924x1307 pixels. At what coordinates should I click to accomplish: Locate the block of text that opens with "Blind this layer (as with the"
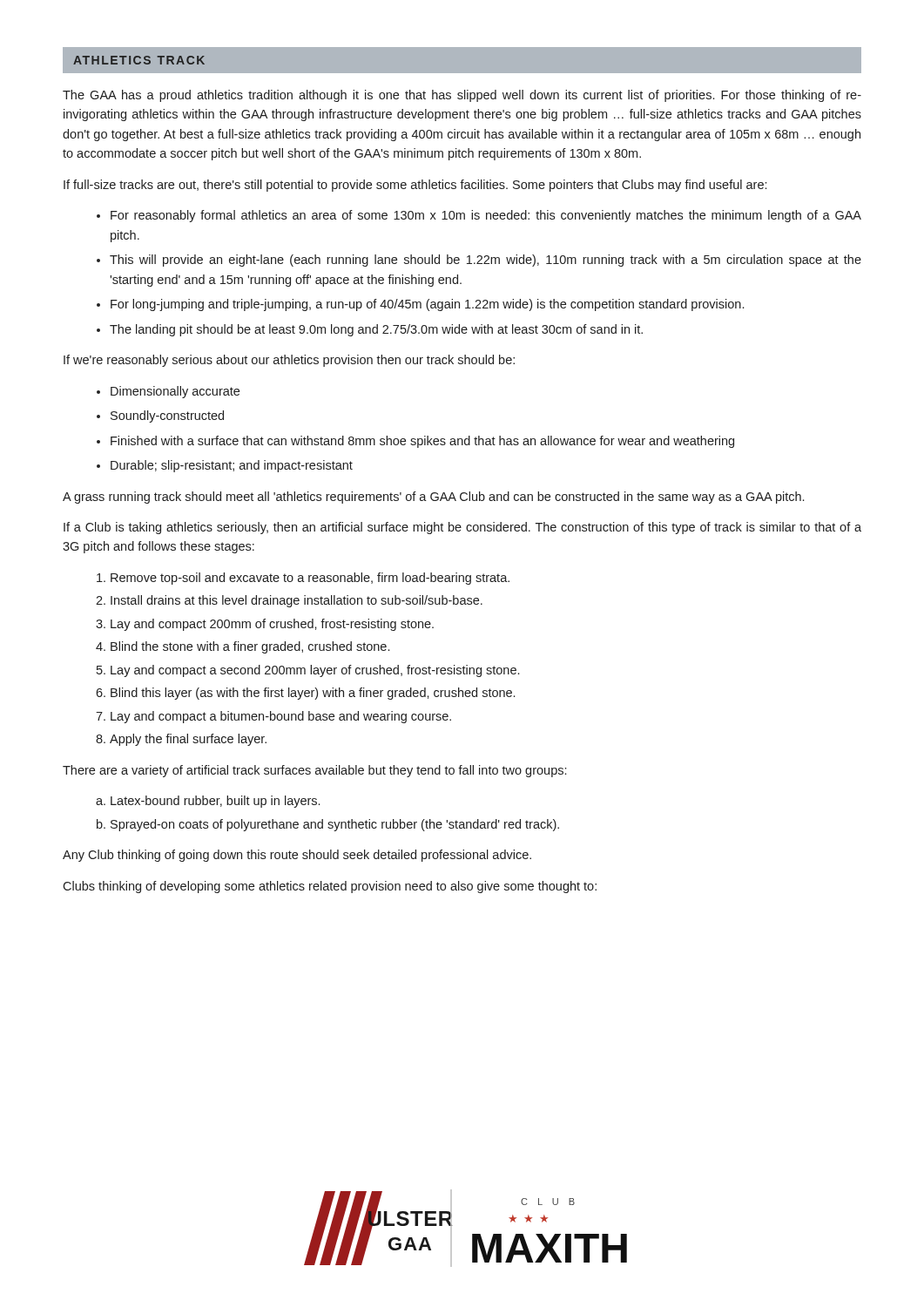313,693
